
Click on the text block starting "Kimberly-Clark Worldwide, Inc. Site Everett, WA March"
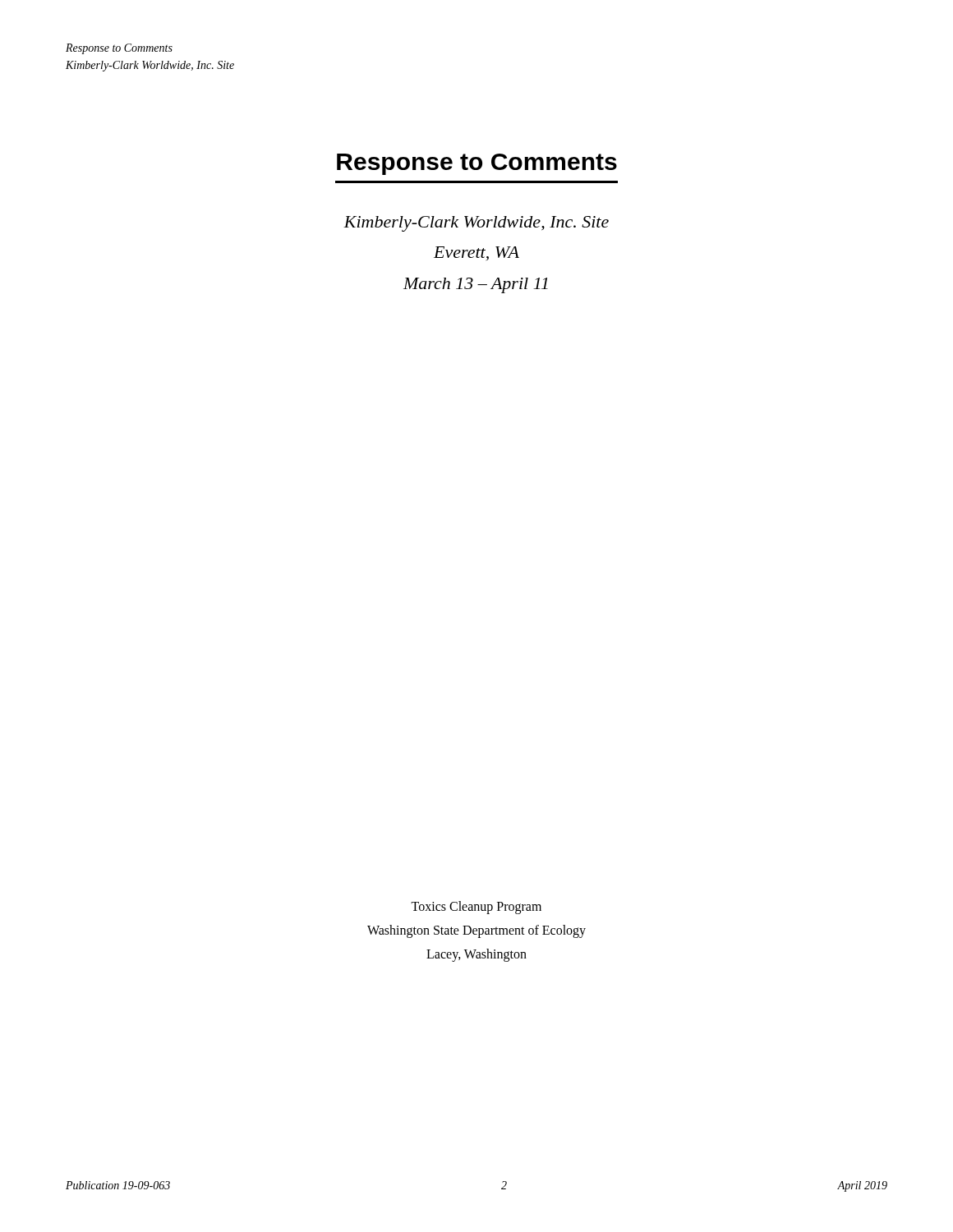[476, 252]
